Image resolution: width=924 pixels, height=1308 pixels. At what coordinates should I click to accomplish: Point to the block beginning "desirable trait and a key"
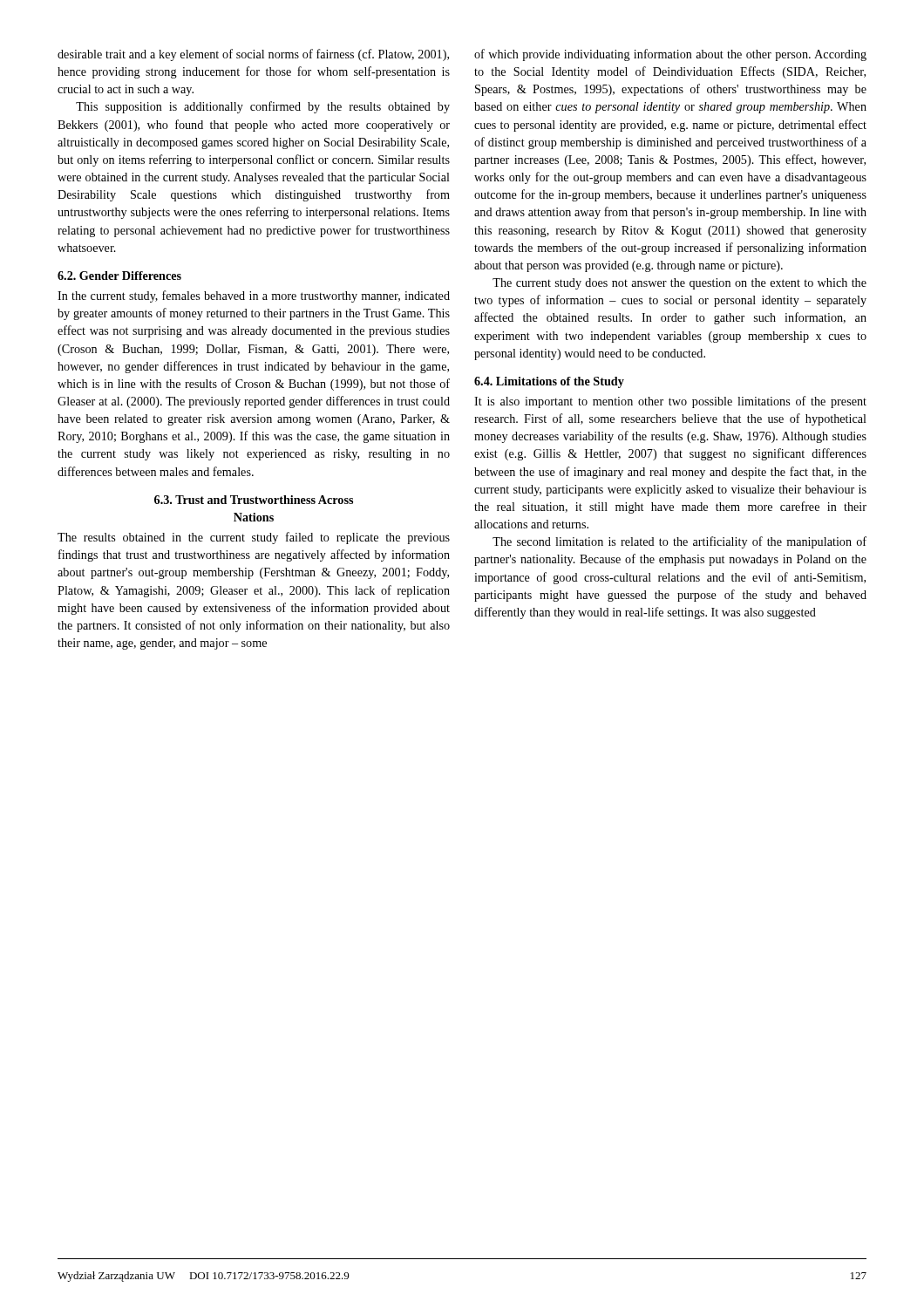pyautogui.click(x=254, y=151)
